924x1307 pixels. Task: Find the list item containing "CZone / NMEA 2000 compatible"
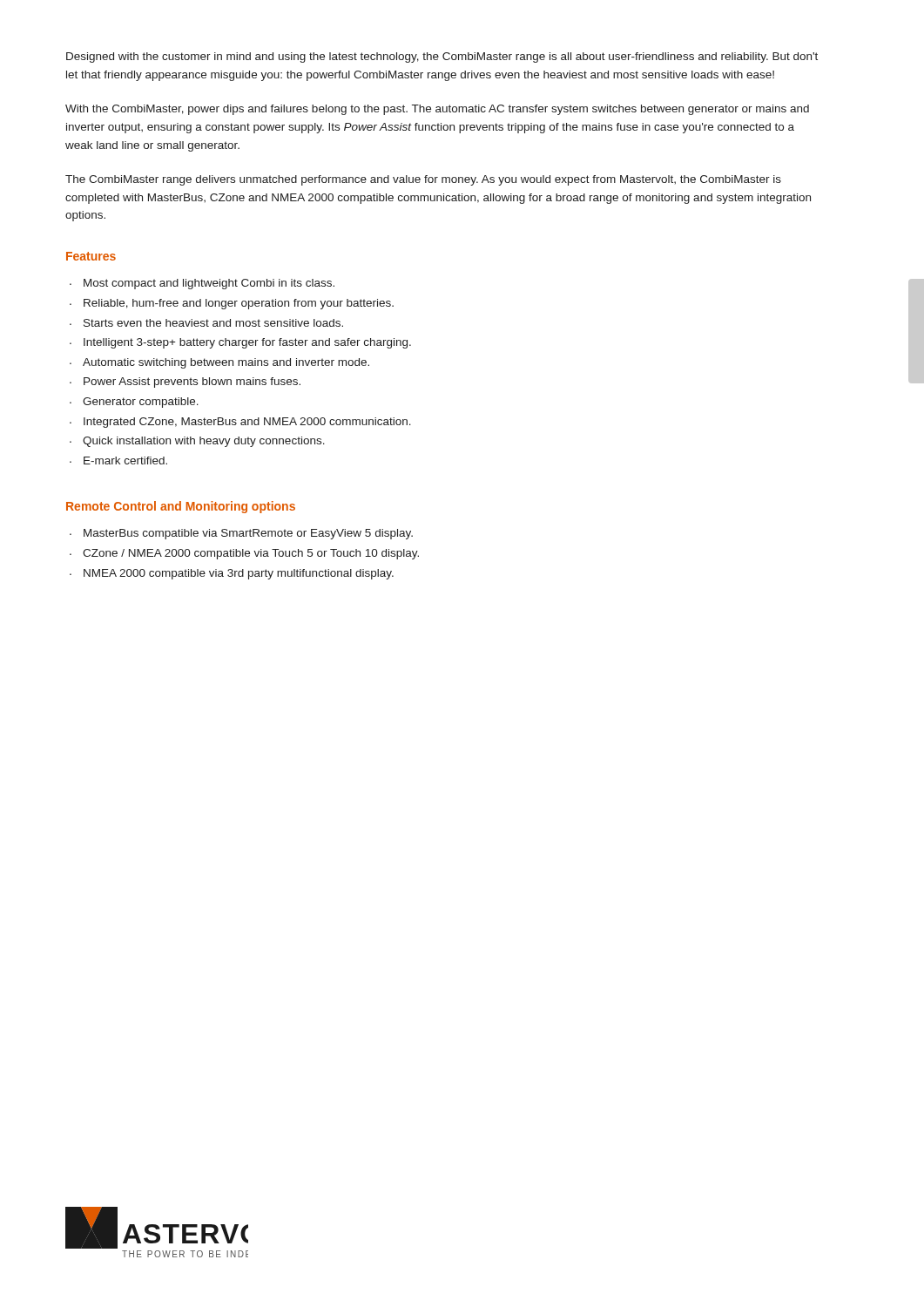251,553
